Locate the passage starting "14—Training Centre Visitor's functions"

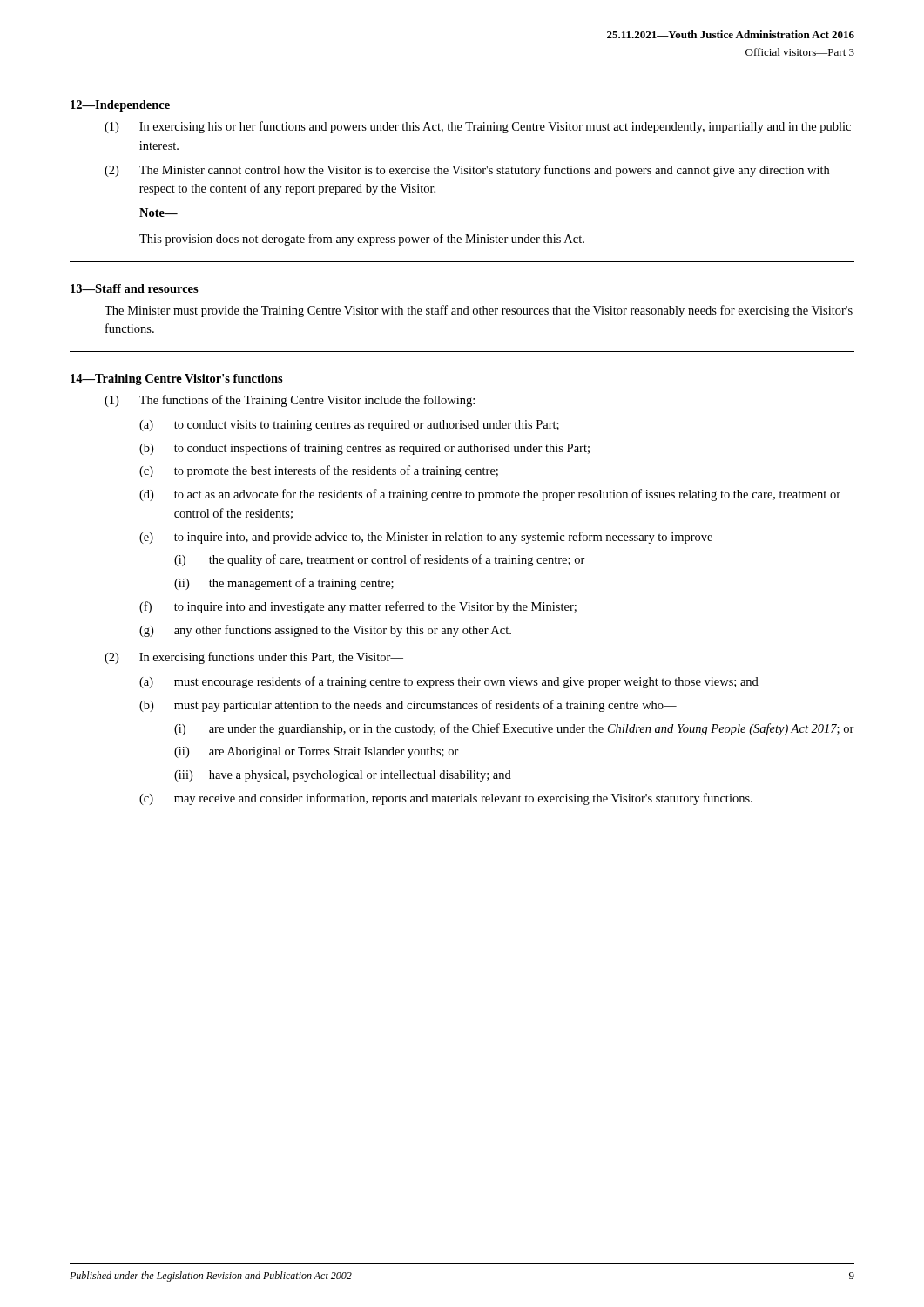click(176, 378)
